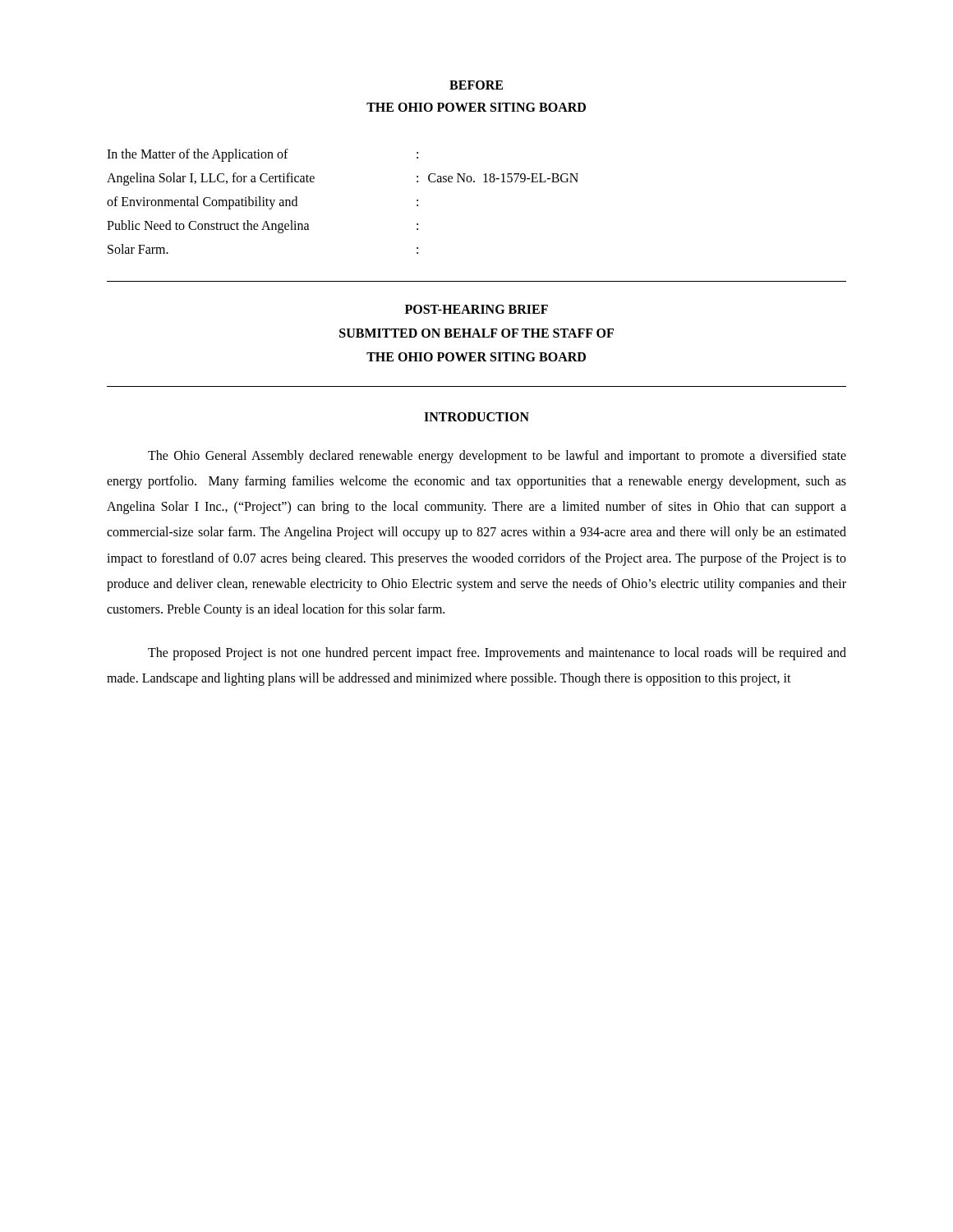This screenshot has height=1232, width=953.
Task: Select the section header with the text "POST-HEARING BRIEF SUBMITTED ON BEHALF OF THE"
Action: click(x=476, y=334)
